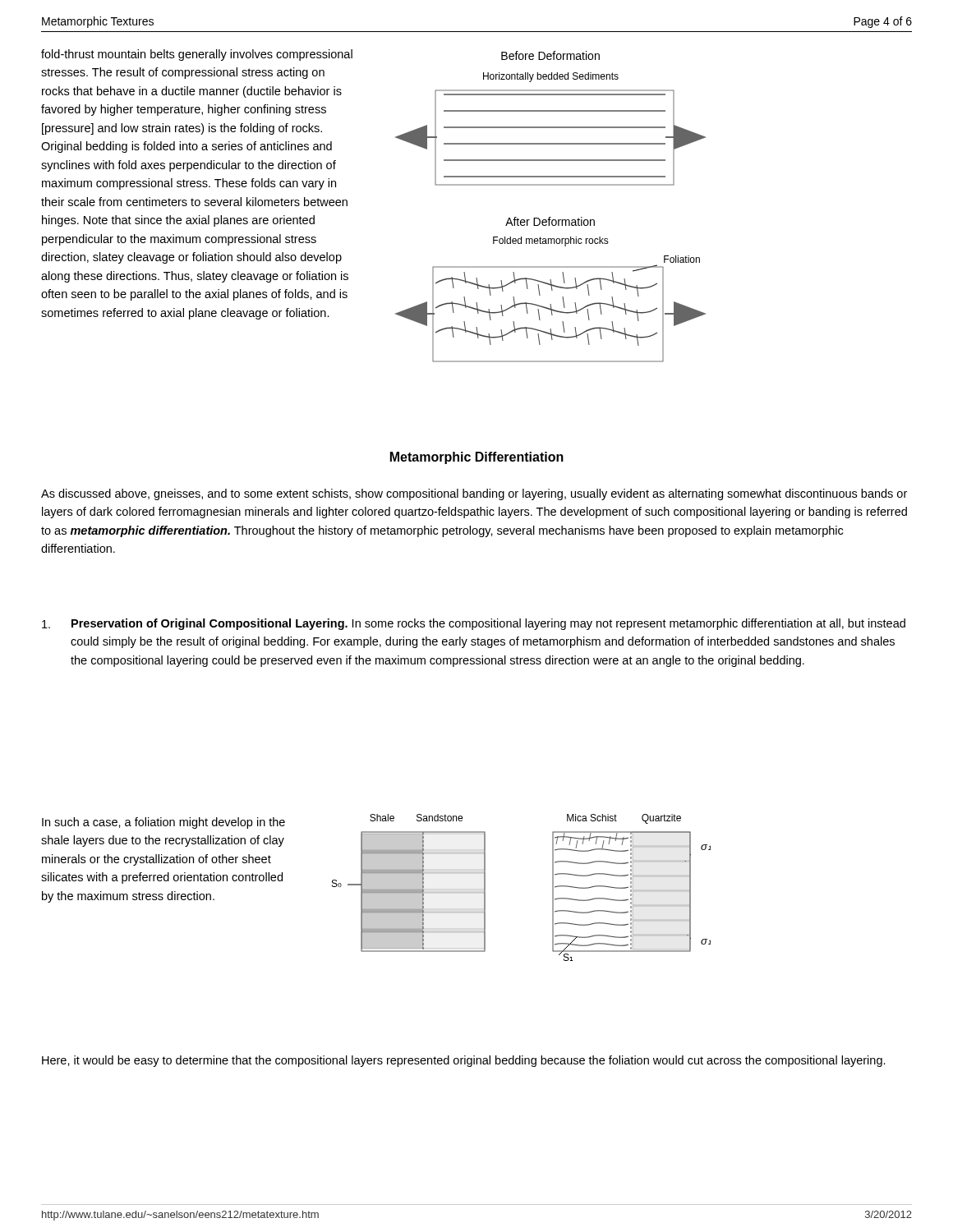Click on the text block that says "Here, it would be easy to determine"
The height and width of the screenshot is (1232, 953).
point(464,1060)
